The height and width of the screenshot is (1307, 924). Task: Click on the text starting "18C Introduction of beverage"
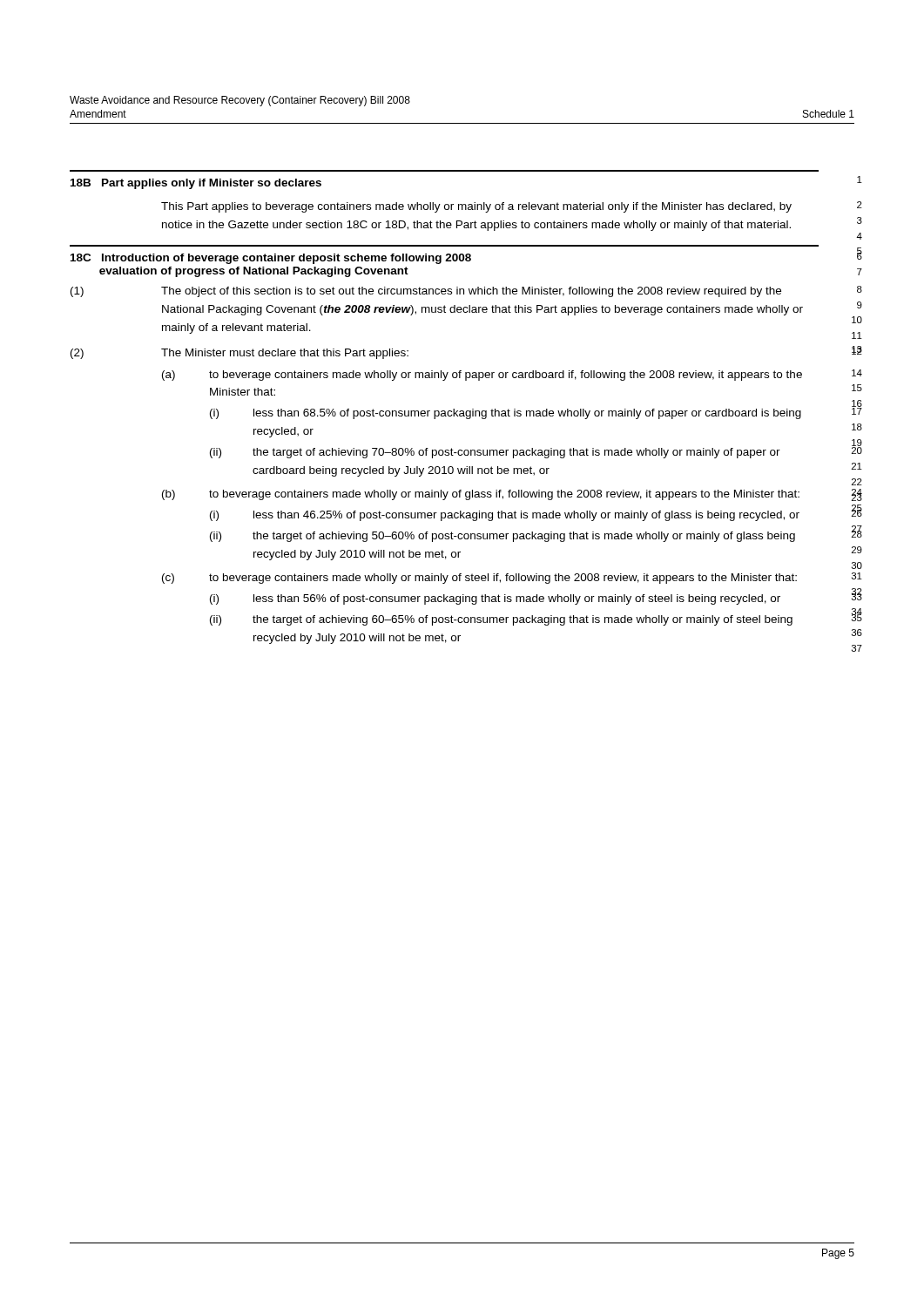click(271, 264)
